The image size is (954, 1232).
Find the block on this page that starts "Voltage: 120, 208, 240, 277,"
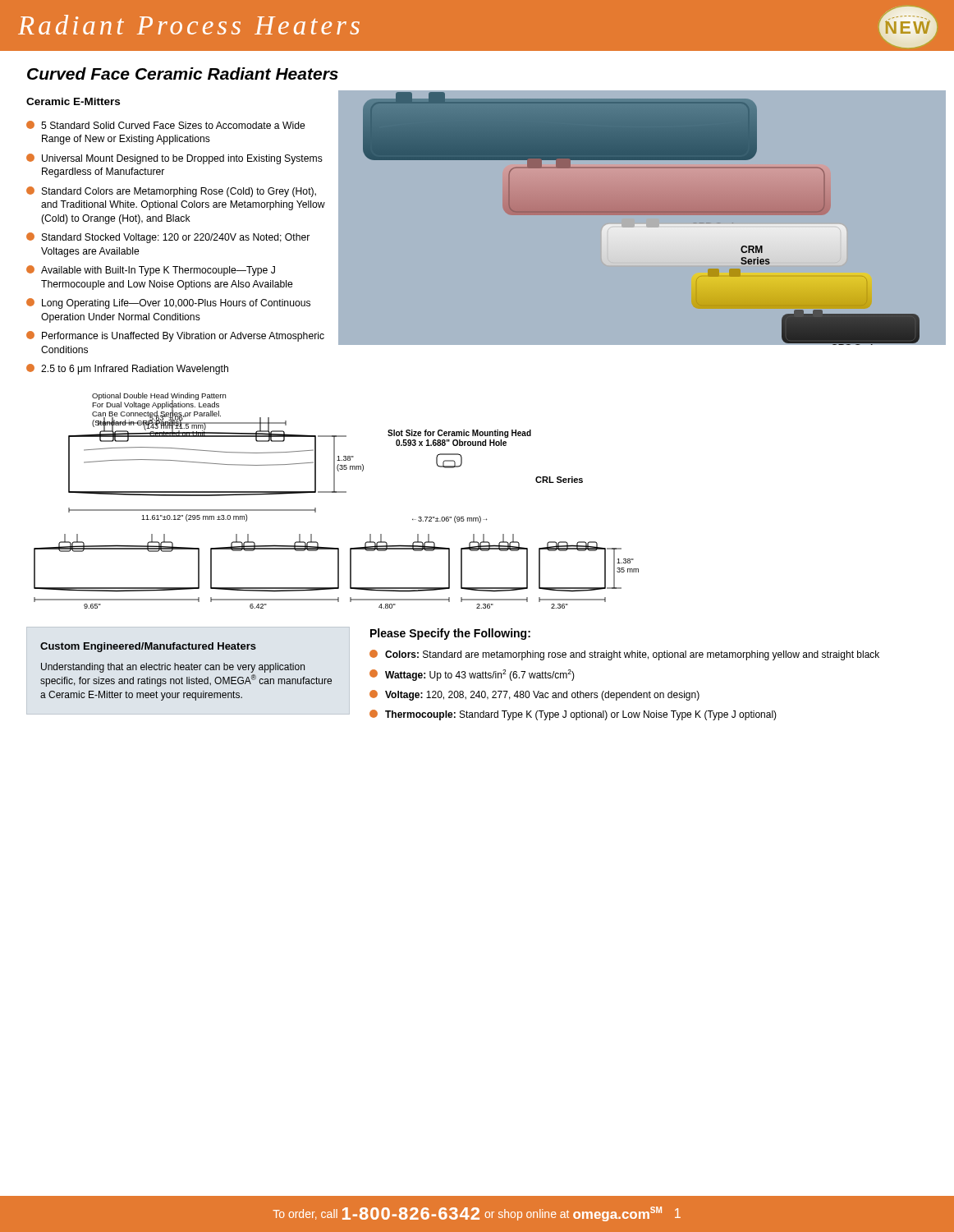tap(535, 695)
